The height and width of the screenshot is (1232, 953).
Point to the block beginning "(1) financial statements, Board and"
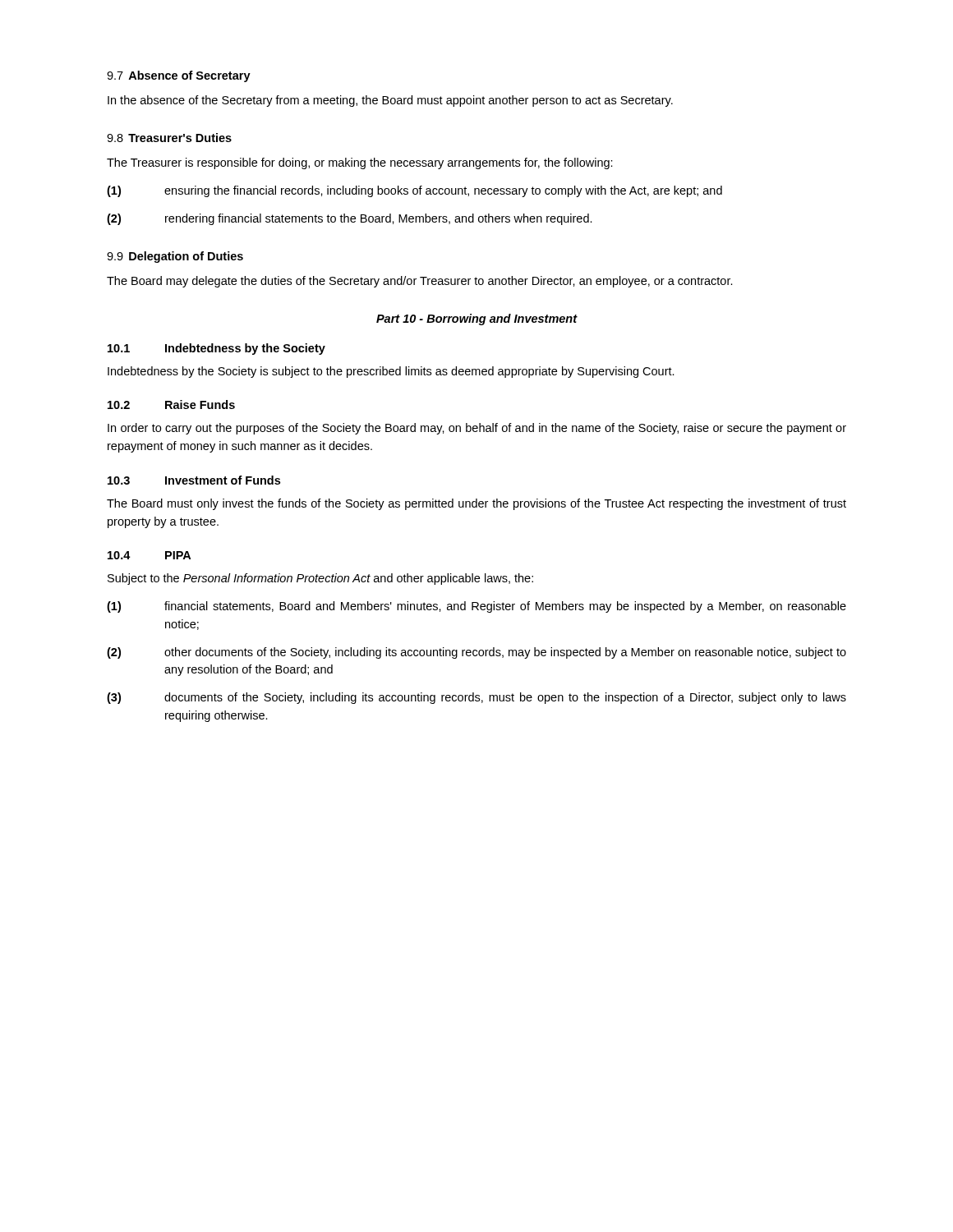coord(476,616)
